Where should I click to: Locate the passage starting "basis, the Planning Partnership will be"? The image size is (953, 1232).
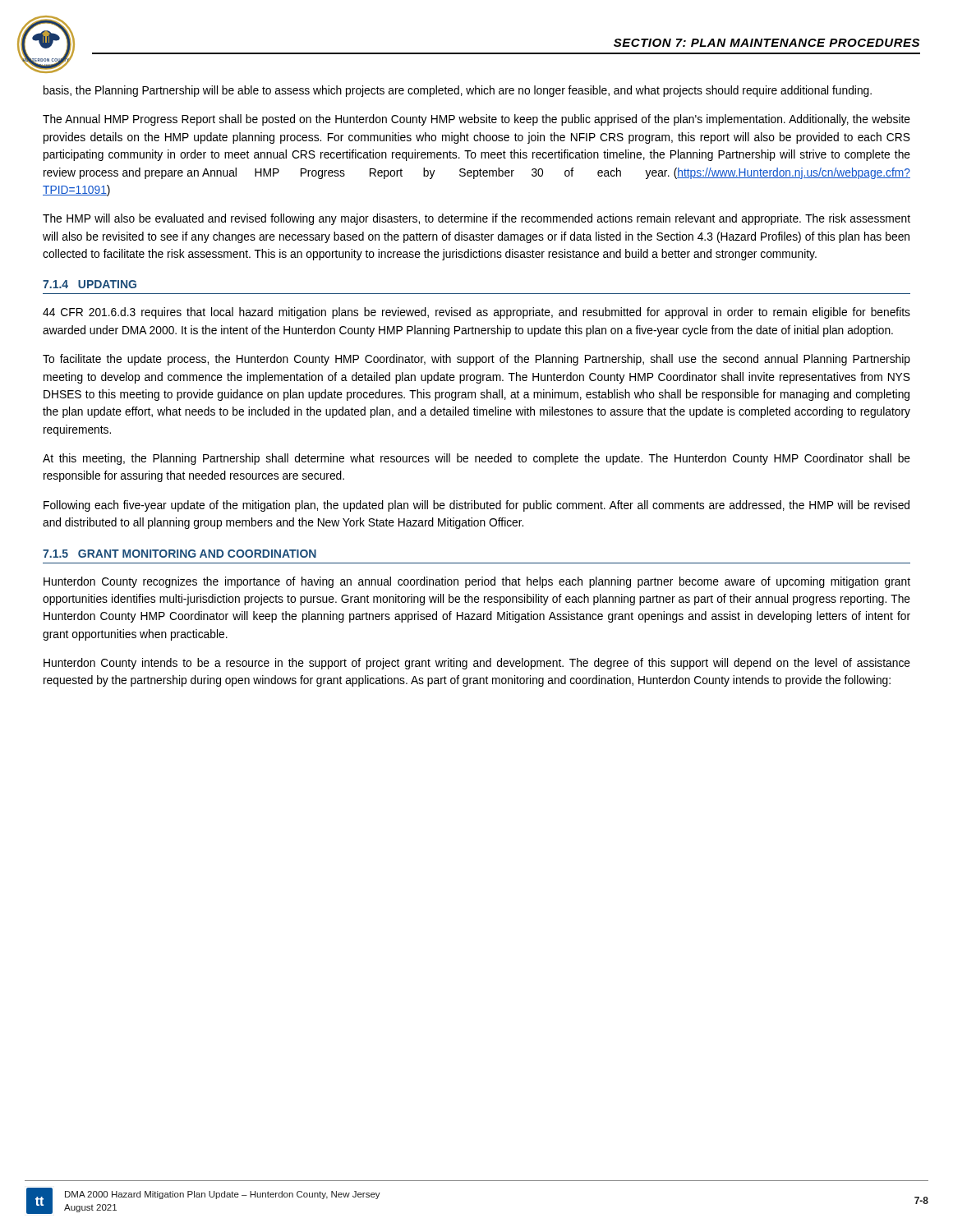(458, 91)
